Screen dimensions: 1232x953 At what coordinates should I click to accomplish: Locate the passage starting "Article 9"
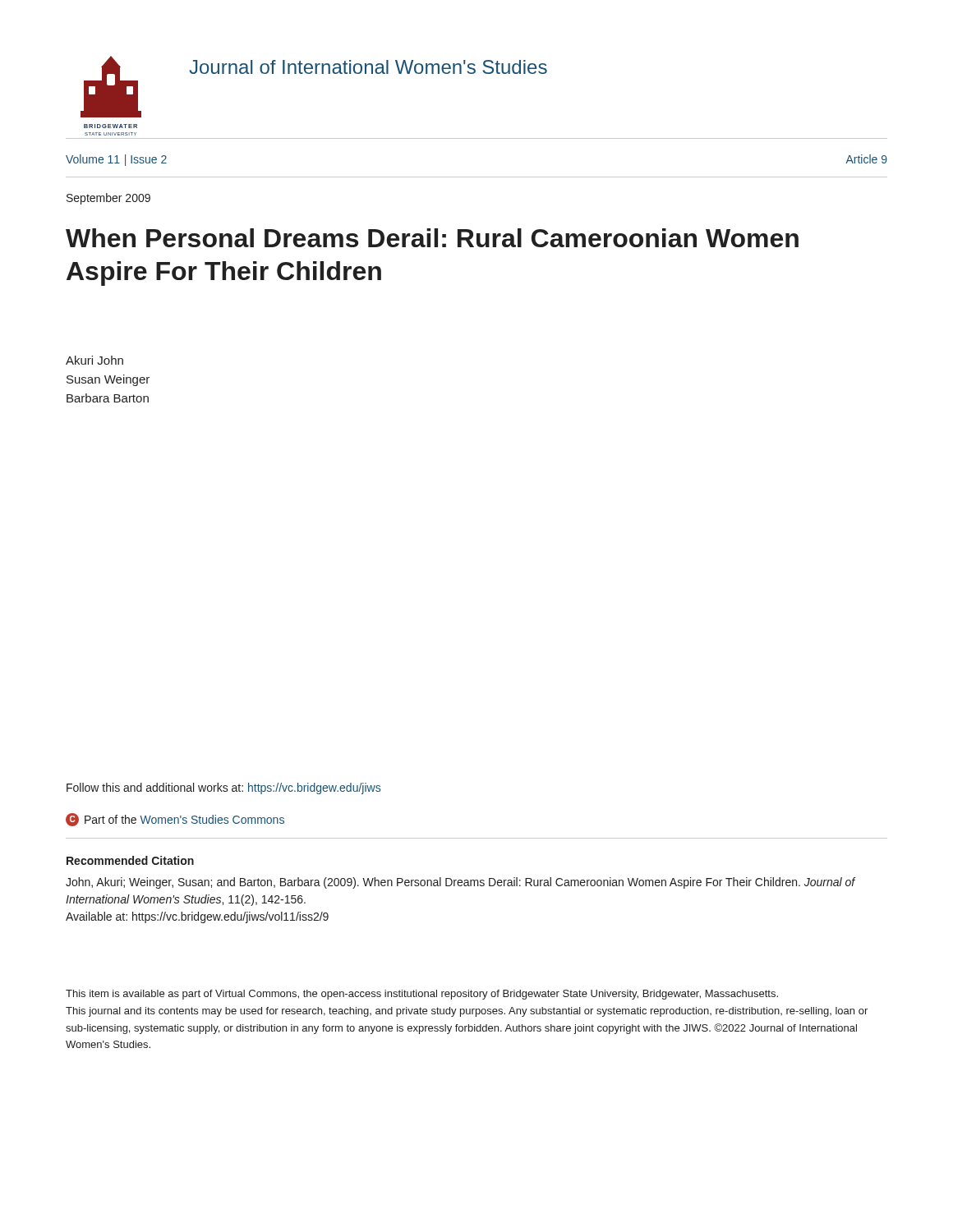(x=866, y=159)
